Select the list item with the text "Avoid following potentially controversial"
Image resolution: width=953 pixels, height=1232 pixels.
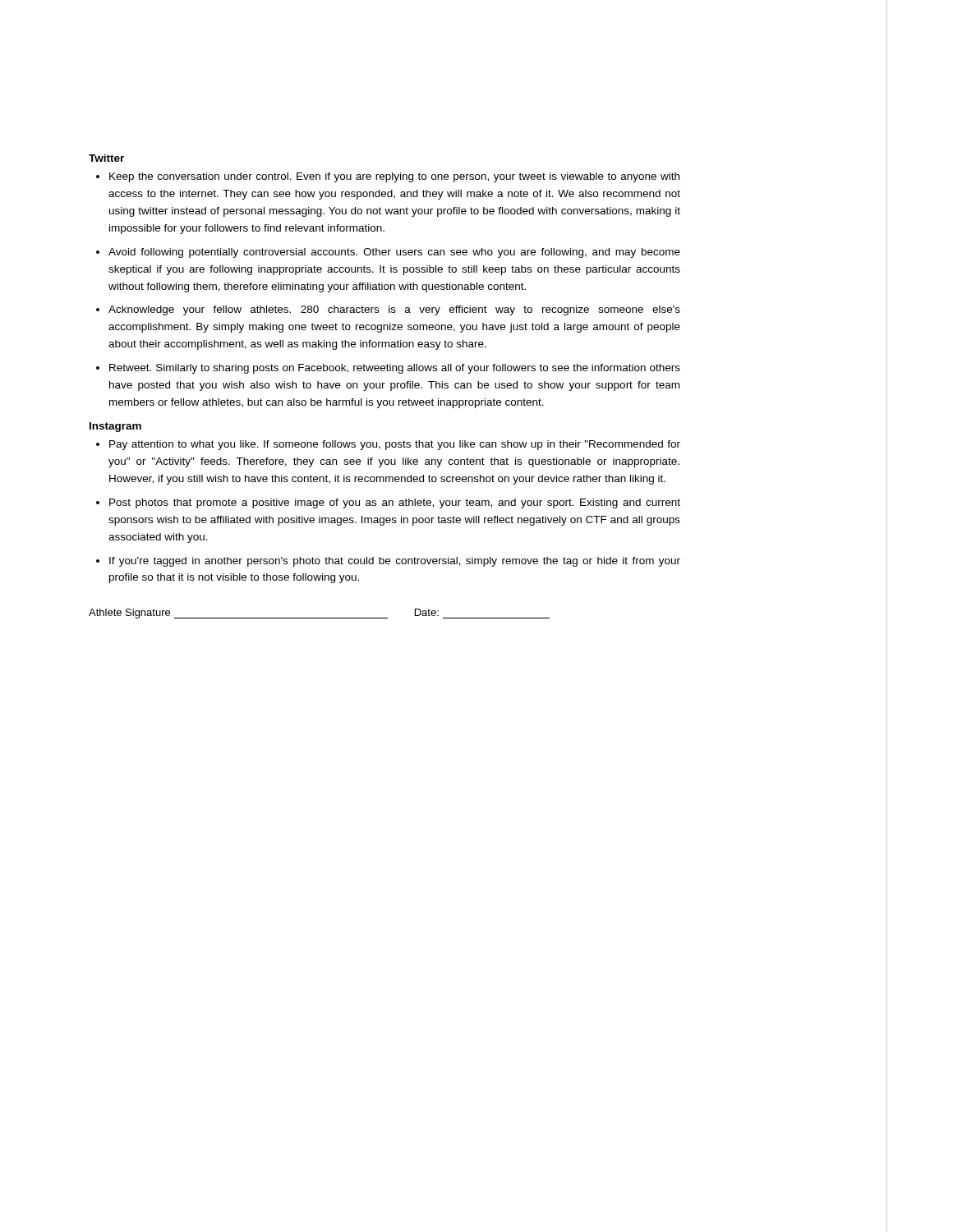click(x=394, y=269)
